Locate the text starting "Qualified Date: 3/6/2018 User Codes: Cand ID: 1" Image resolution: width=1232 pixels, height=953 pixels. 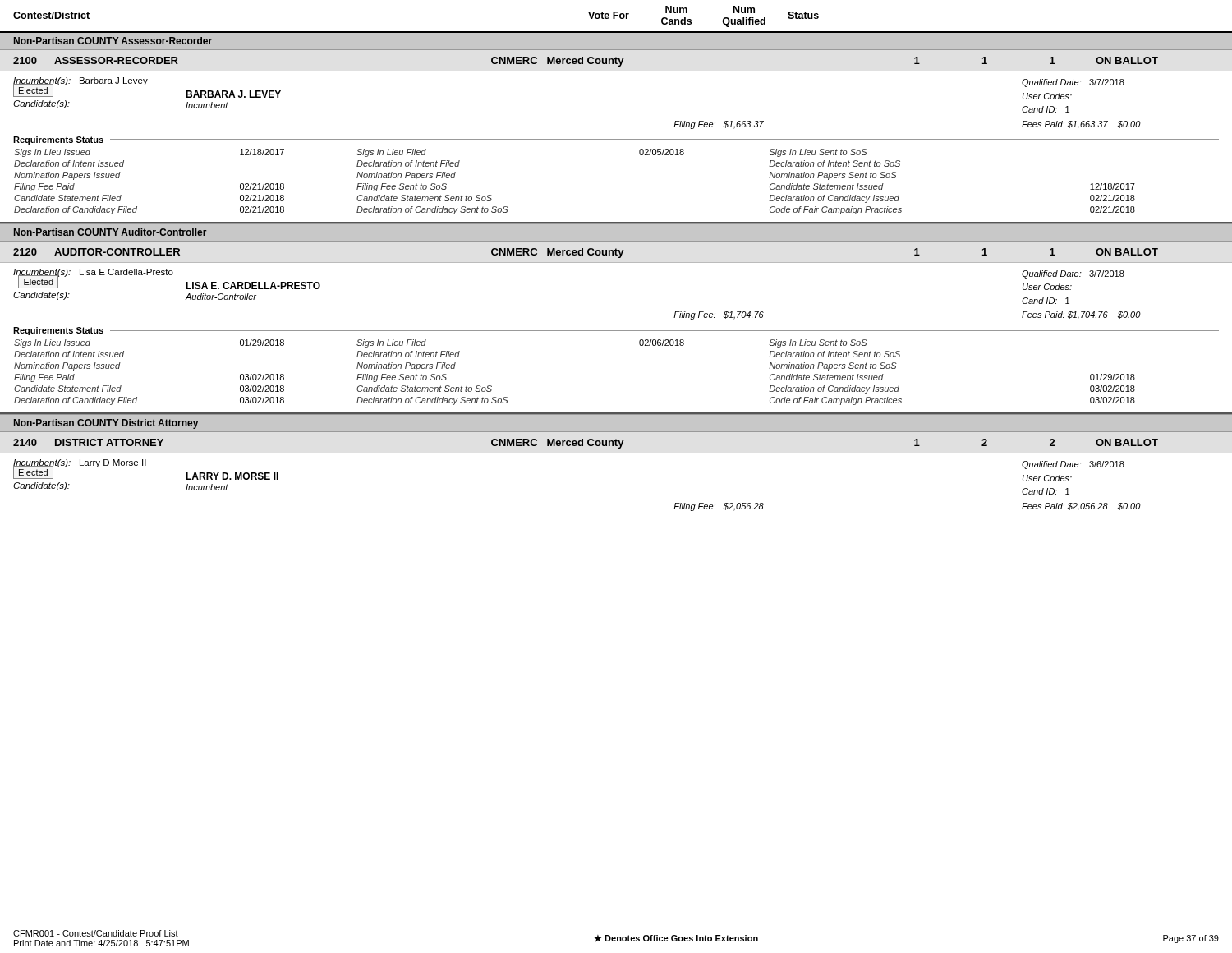pyautogui.click(x=1120, y=478)
